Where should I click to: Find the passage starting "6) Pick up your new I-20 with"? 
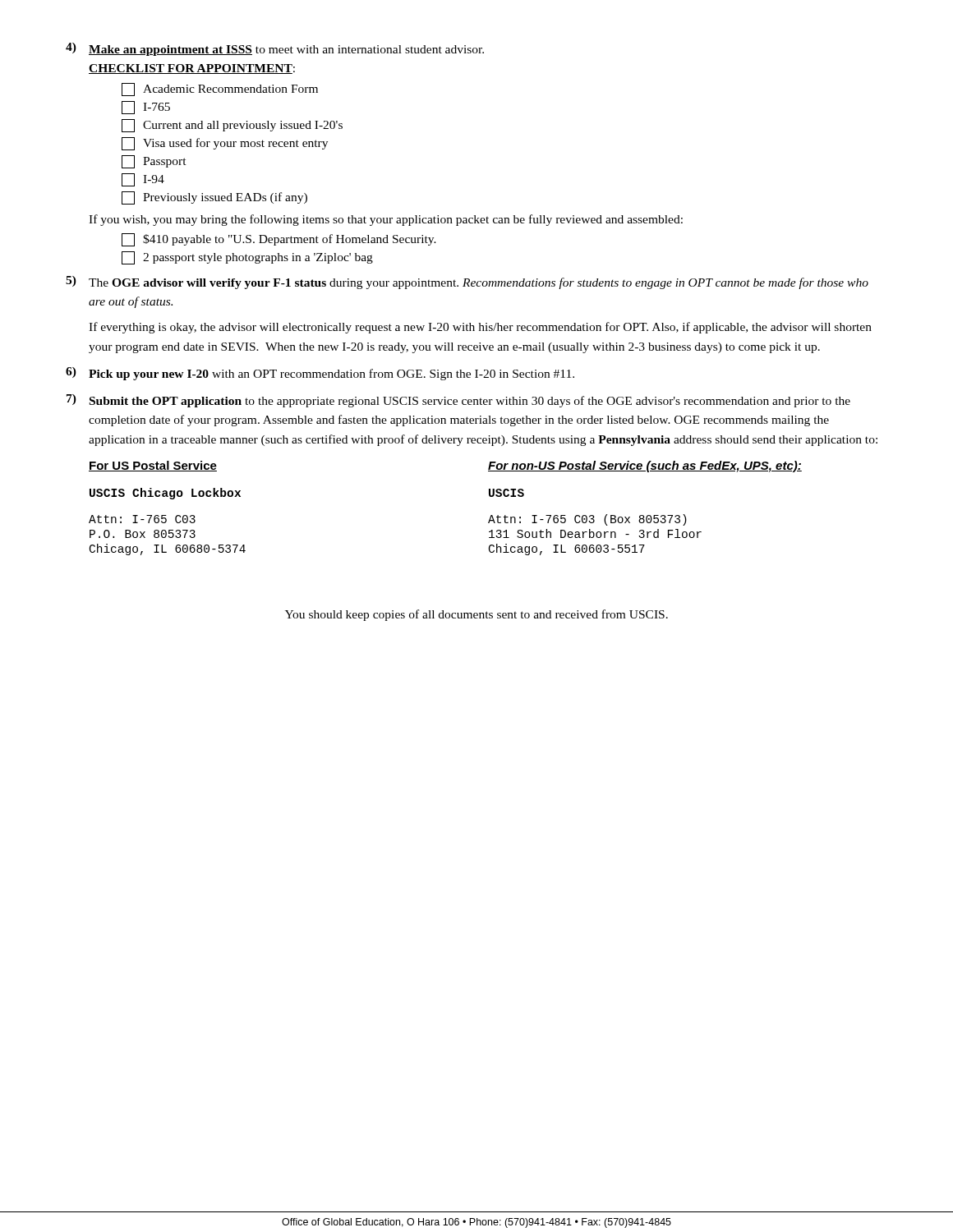tap(476, 373)
